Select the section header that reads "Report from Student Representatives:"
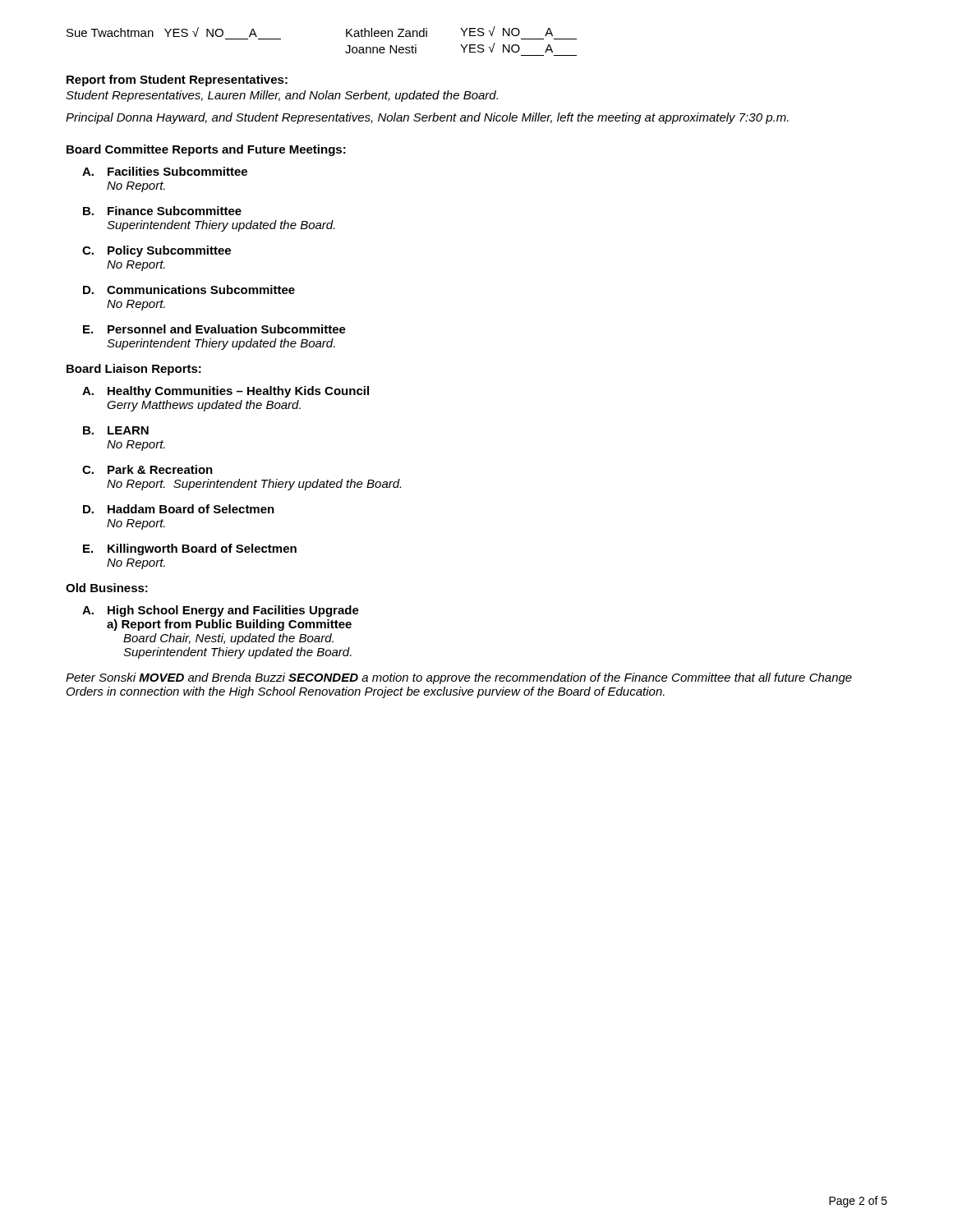The height and width of the screenshot is (1232, 953). point(177,79)
